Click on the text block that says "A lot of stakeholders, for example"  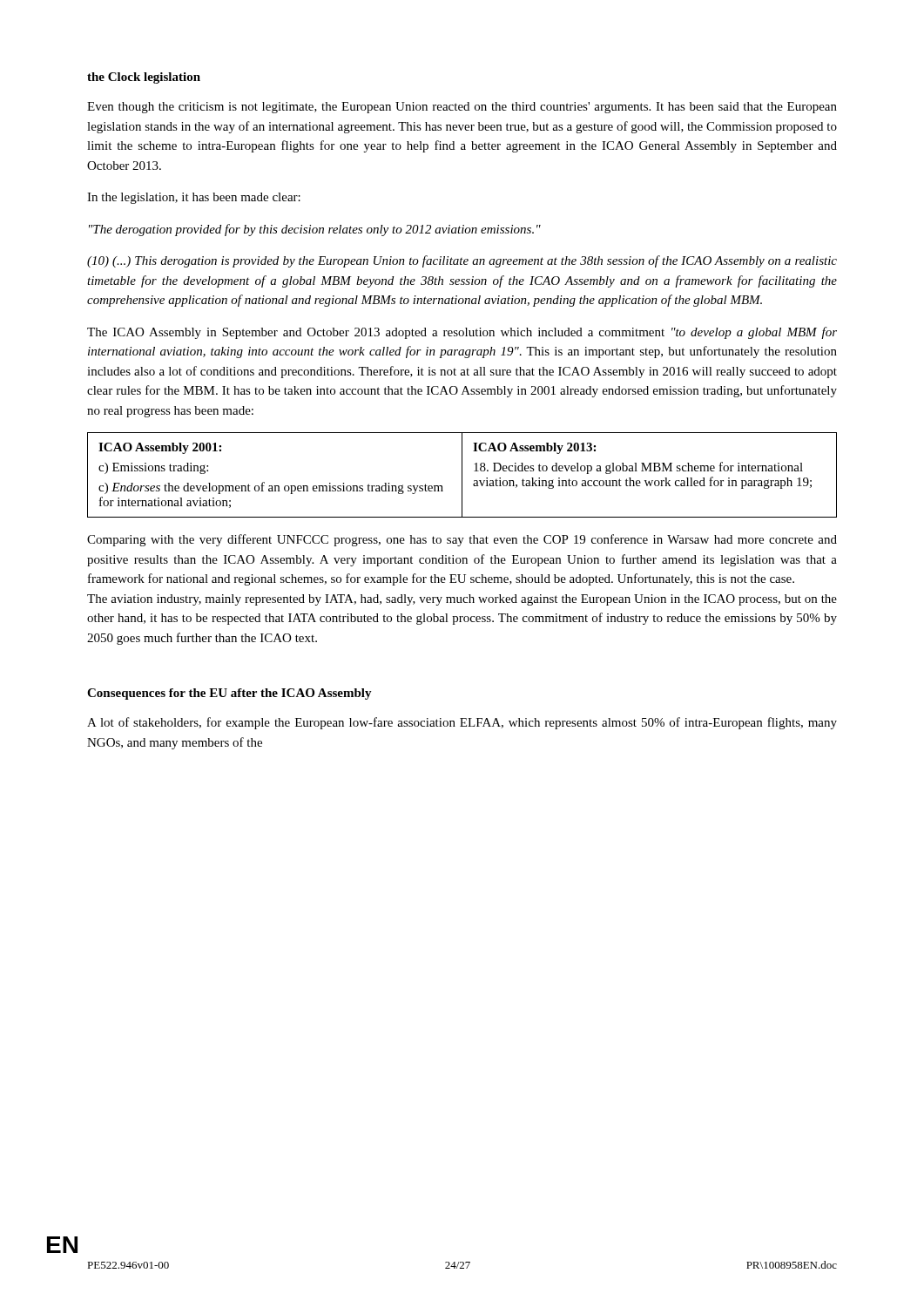tap(462, 732)
